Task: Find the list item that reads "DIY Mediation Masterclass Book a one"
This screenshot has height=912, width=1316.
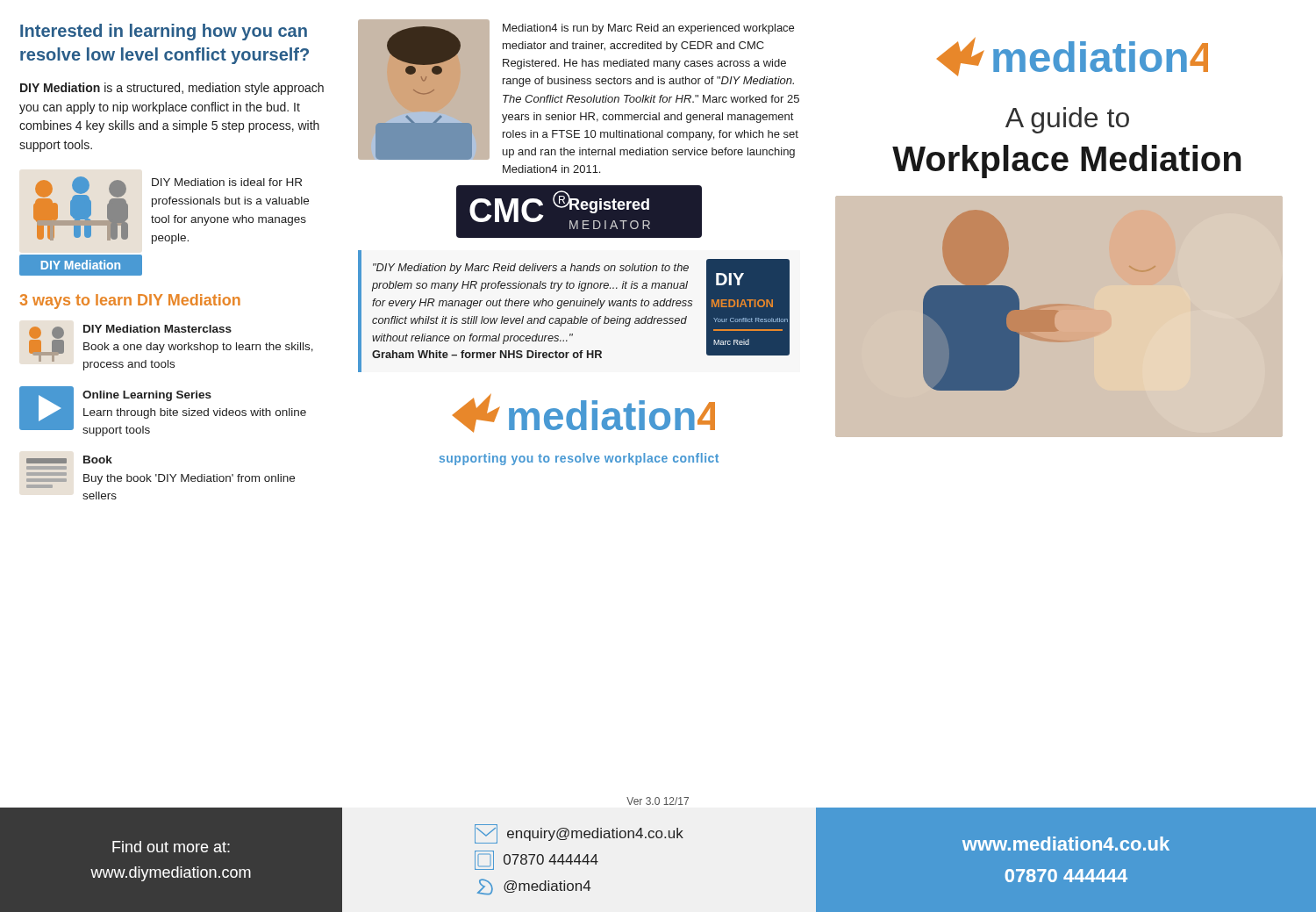Action: pos(173,347)
